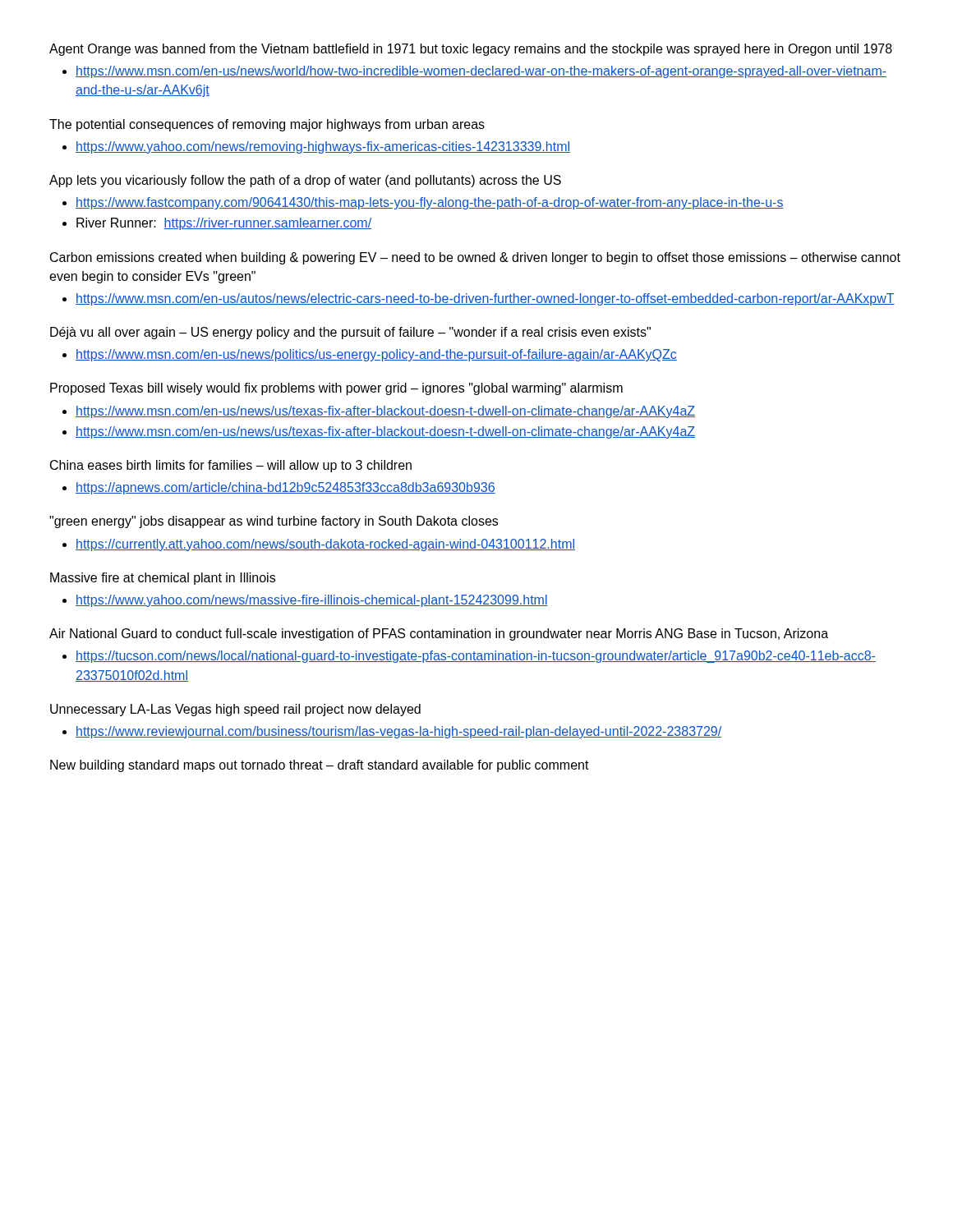The image size is (953, 1232).
Task: Find the region starting "Agent Orange was banned from the"
Action: click(476, 49)
